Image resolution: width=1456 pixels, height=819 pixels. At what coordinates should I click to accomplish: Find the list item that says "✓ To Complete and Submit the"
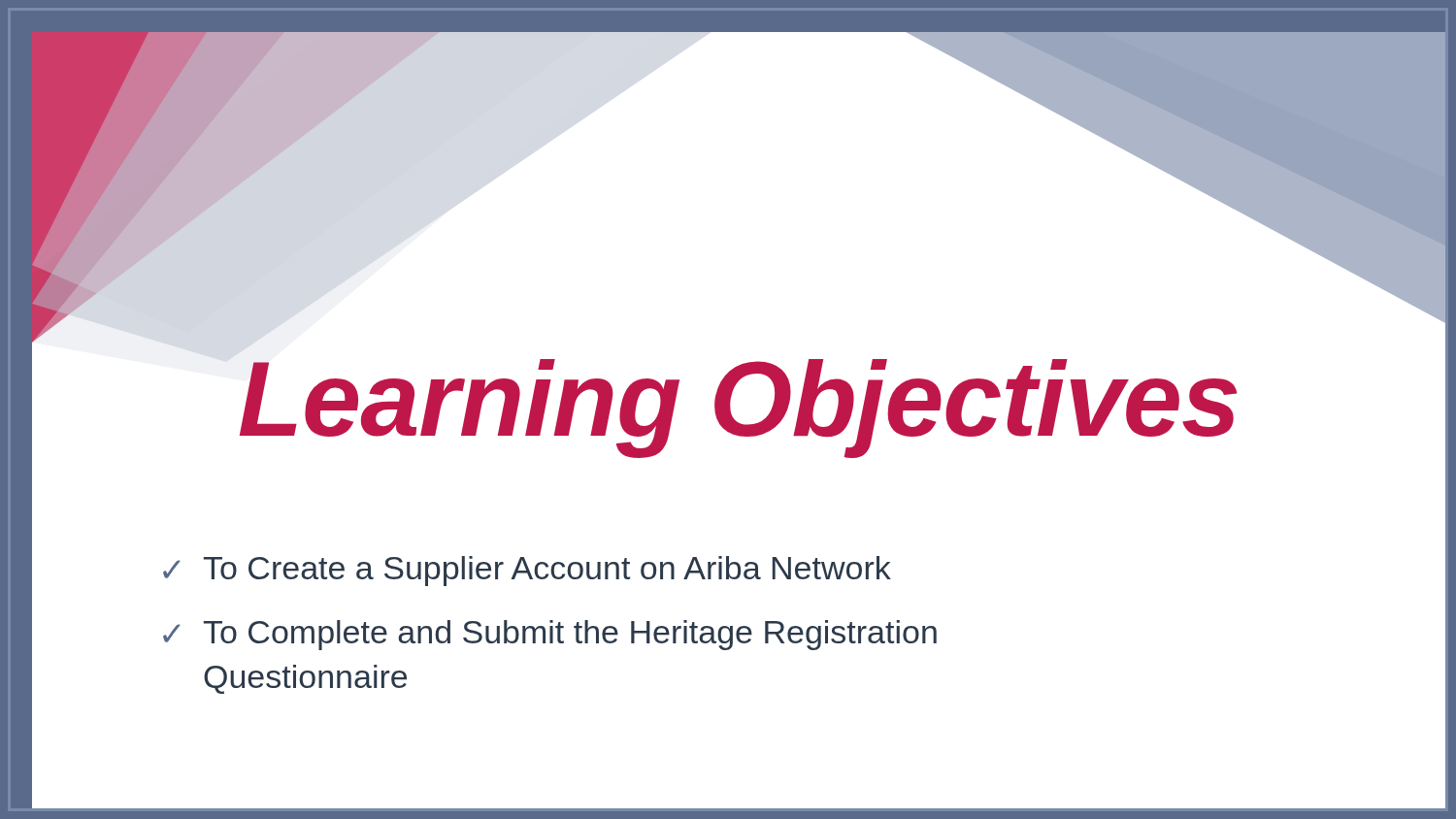click(548, 655)
